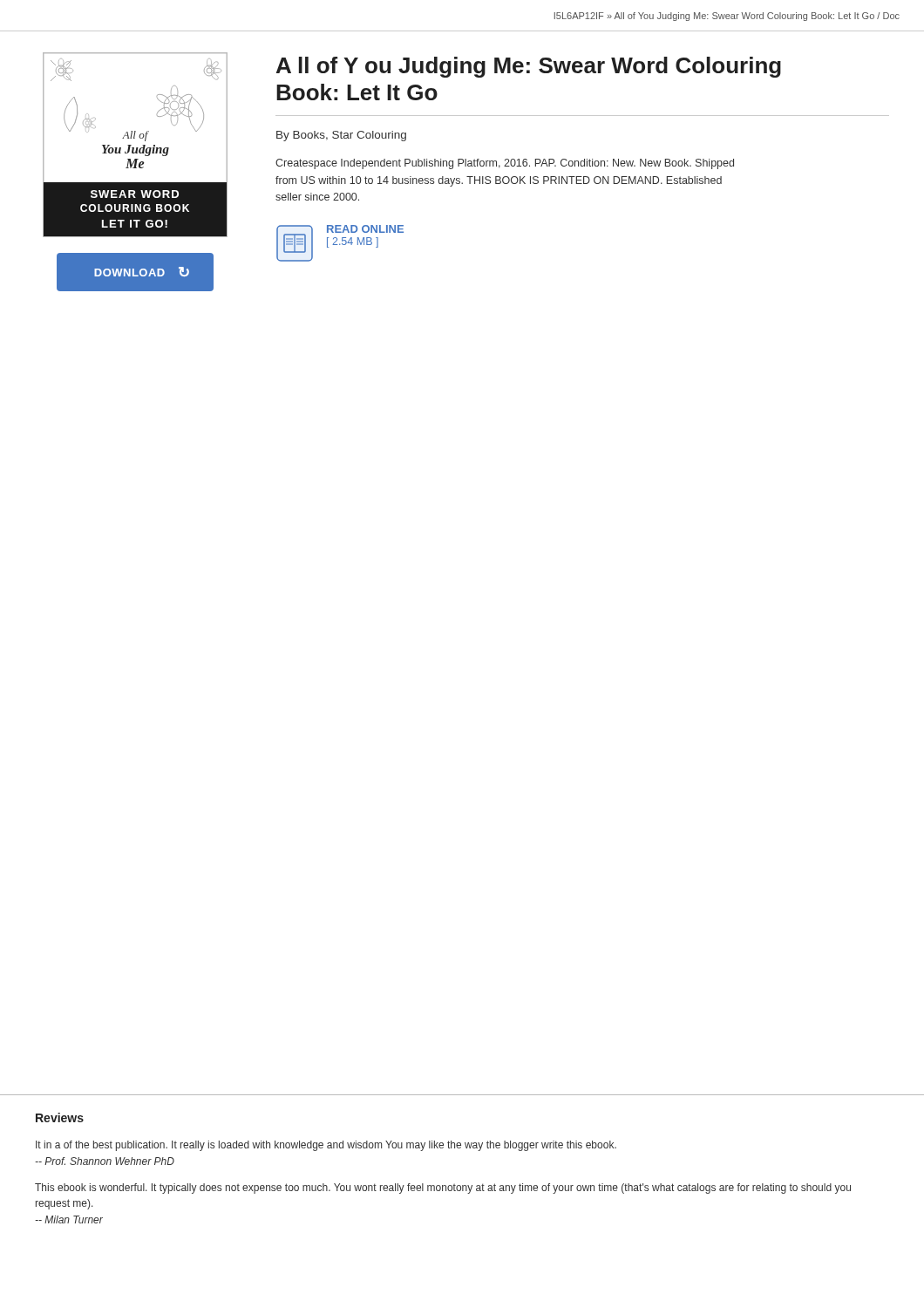
Task: Point to the text block starting "READ ONLINE [ 2.54"
Action: tap(365, 235)
